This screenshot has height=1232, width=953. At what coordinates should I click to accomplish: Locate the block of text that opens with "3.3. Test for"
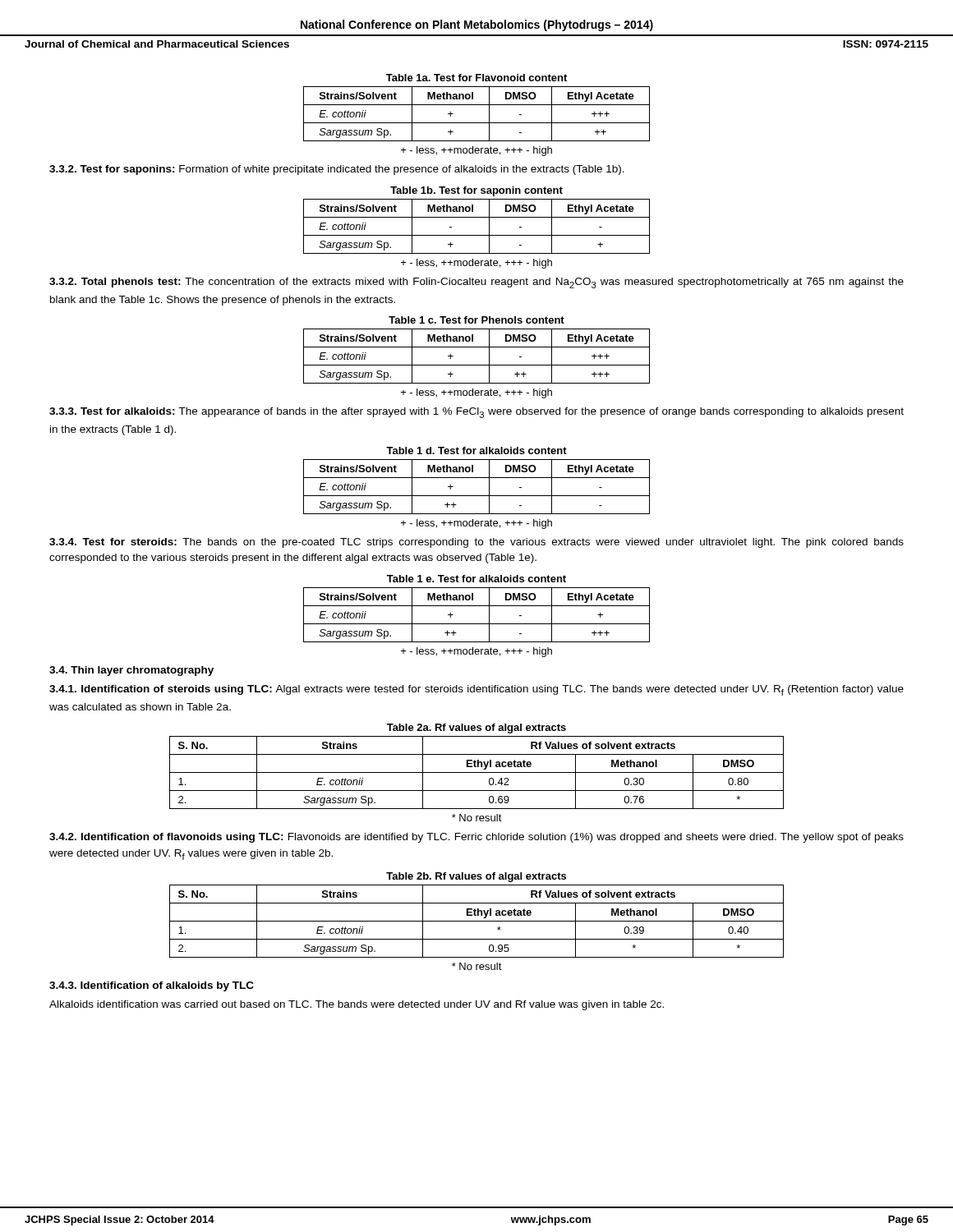pos(476,420)
